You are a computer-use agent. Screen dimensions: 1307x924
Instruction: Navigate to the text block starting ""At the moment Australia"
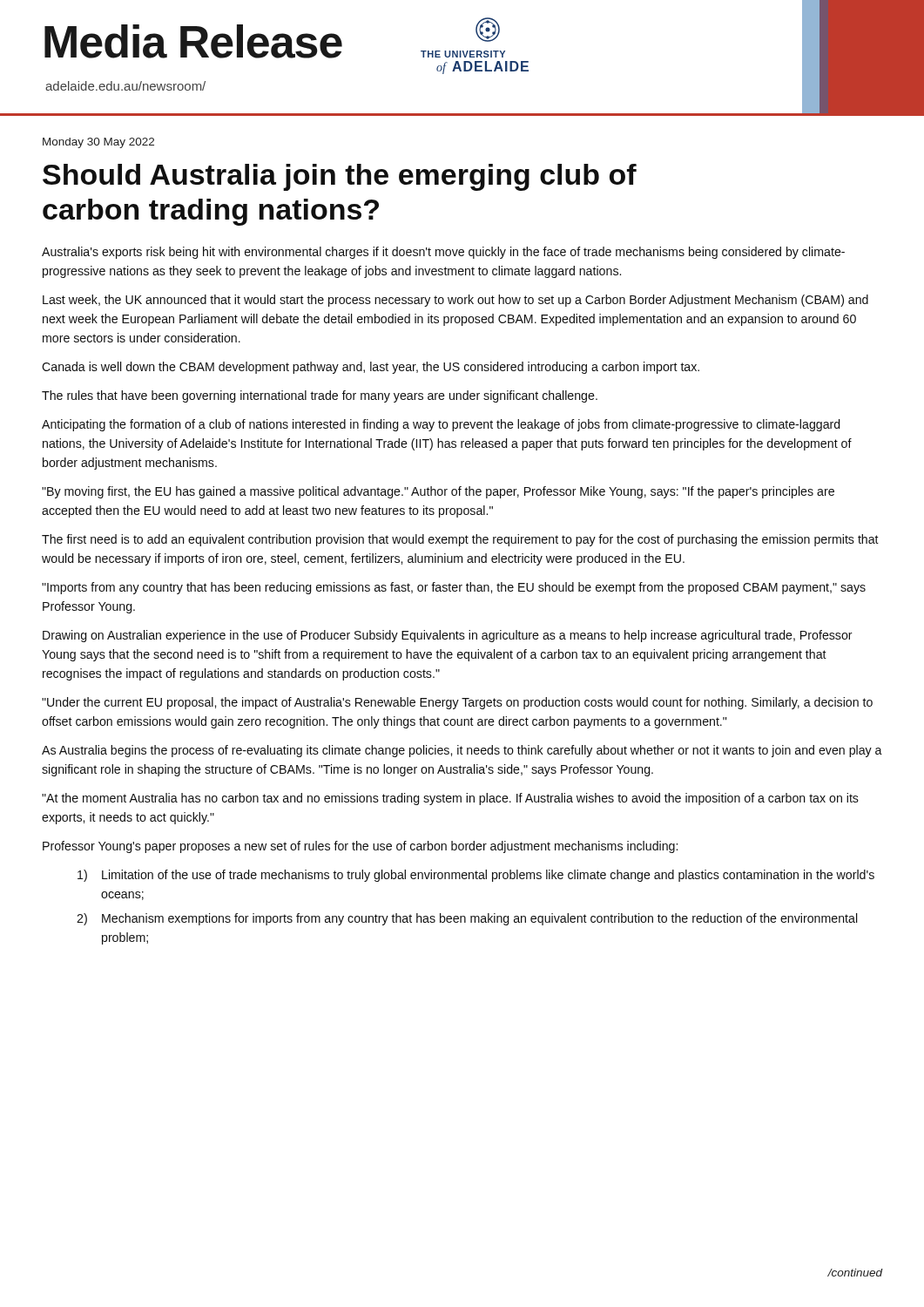pyautogui.click(x=450, y=808)
